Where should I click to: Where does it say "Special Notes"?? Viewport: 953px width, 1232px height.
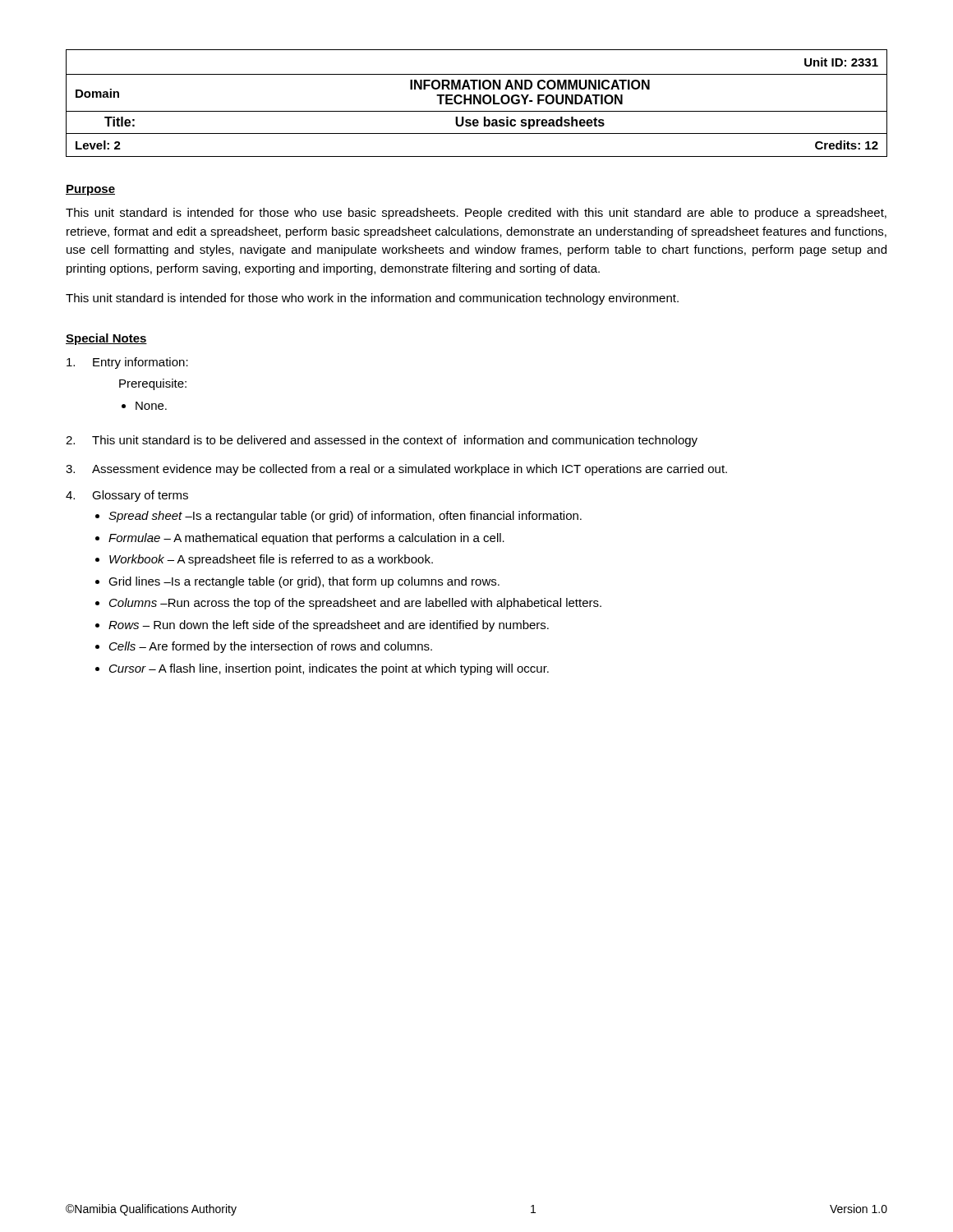click(106, 338)
